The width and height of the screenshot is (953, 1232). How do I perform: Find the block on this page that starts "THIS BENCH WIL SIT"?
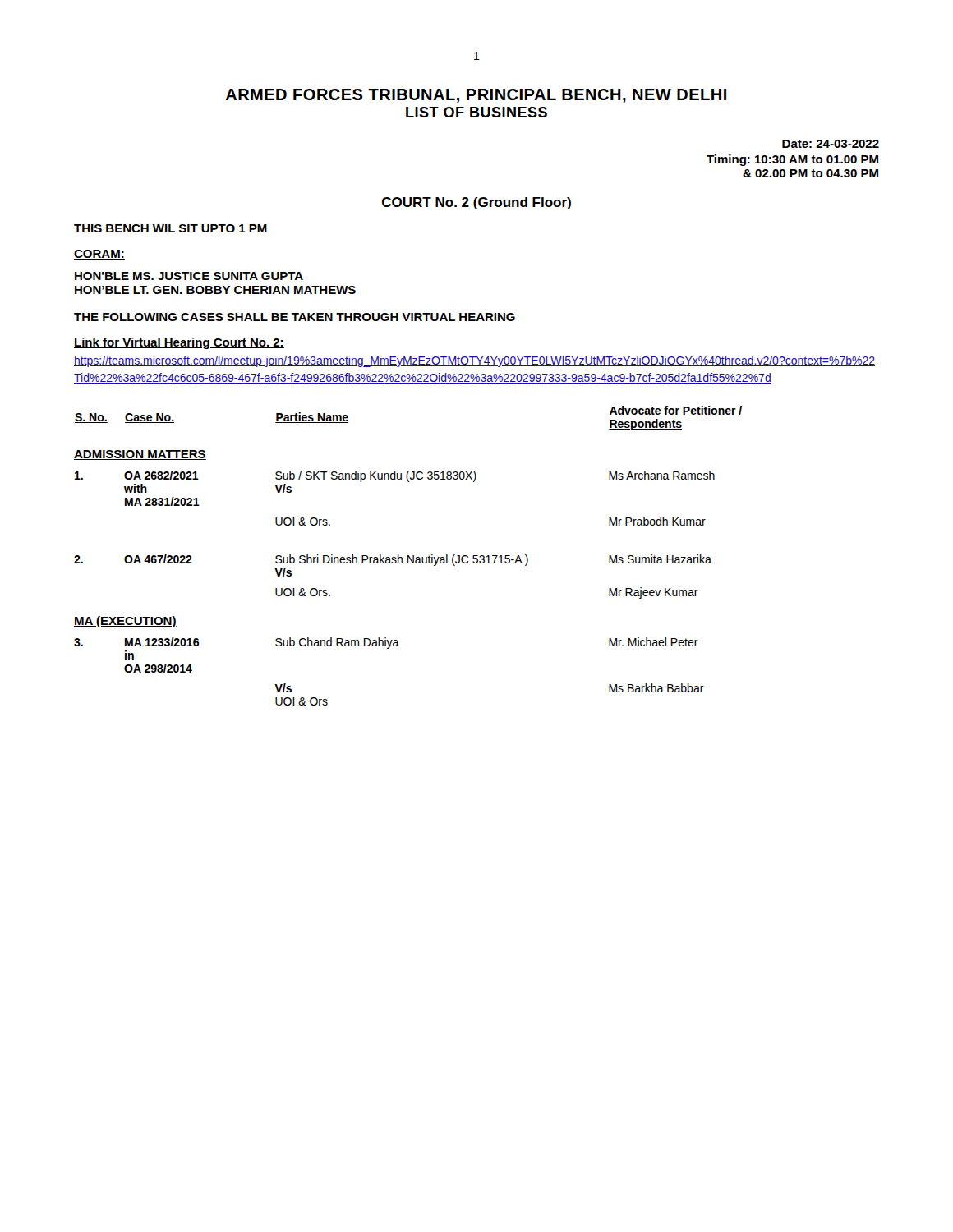pyautogui.click(x=171, y=228)
